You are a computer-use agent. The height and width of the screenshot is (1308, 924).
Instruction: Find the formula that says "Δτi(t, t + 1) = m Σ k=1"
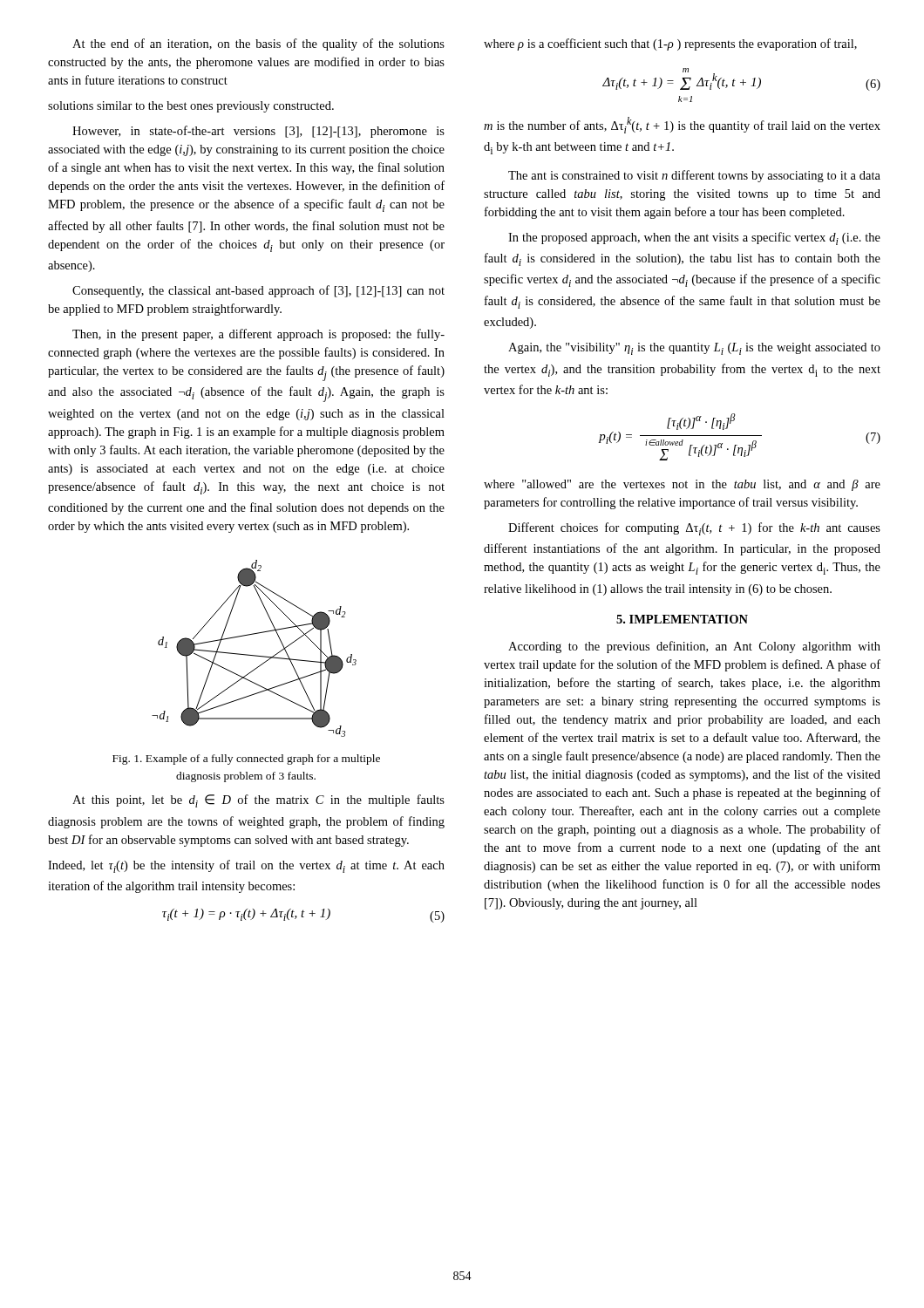742,84
